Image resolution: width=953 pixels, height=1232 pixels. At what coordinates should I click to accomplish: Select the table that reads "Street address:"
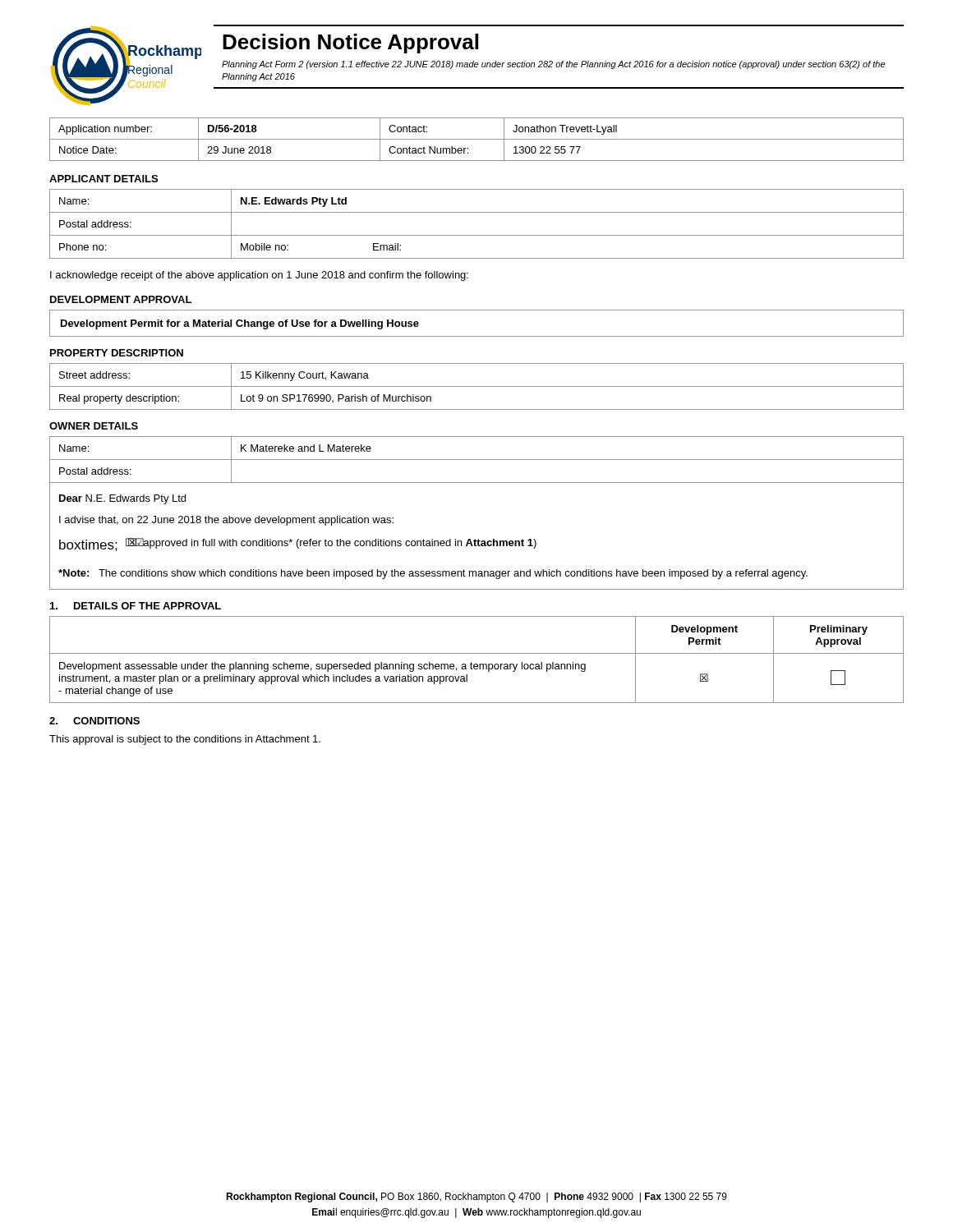coord(476,386)
